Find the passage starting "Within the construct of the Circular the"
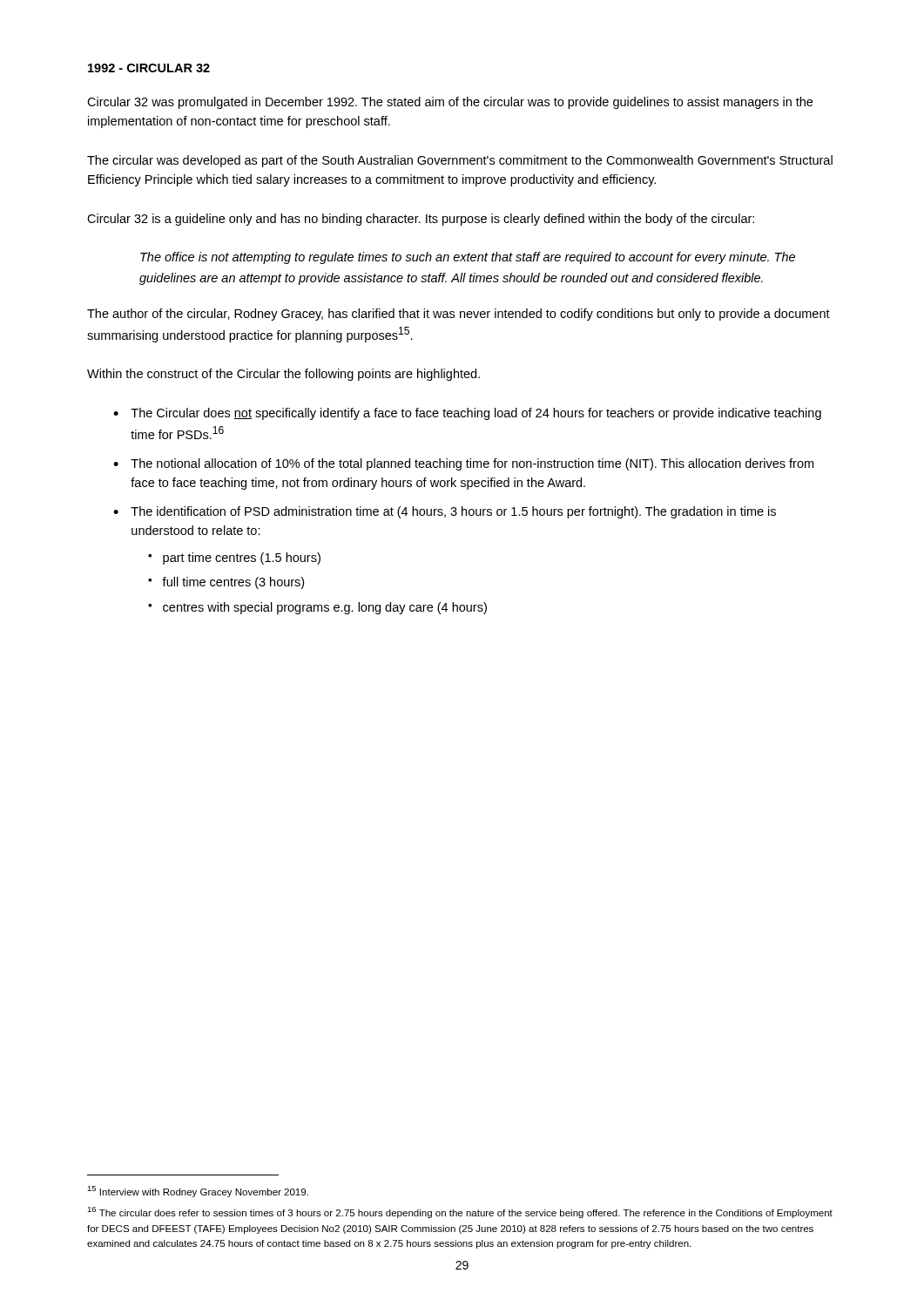This screenshot has height=1307, width=924. pos(284,374)
